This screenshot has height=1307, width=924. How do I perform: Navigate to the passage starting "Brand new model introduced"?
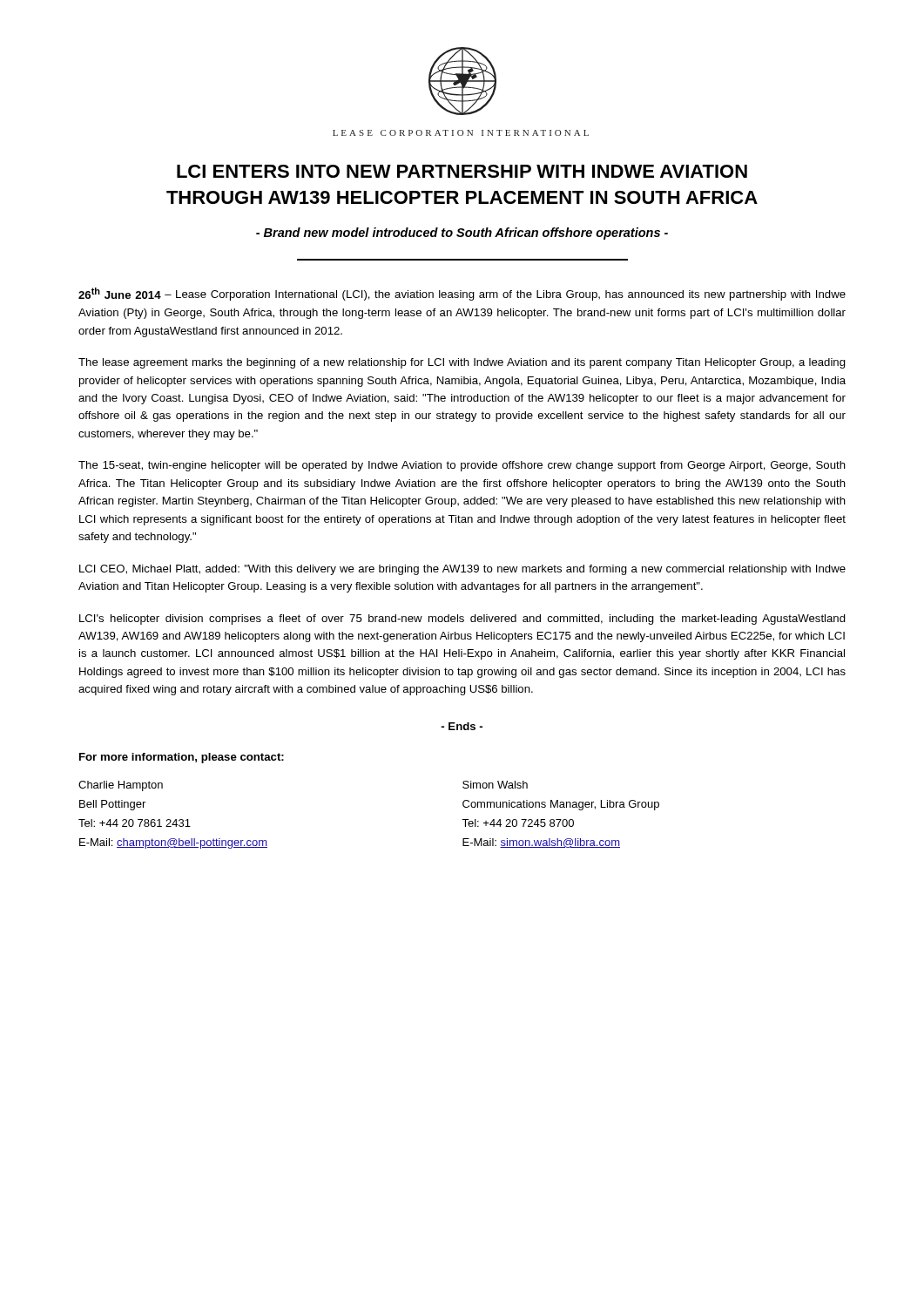pyautogui.click(x=462, y=233)
